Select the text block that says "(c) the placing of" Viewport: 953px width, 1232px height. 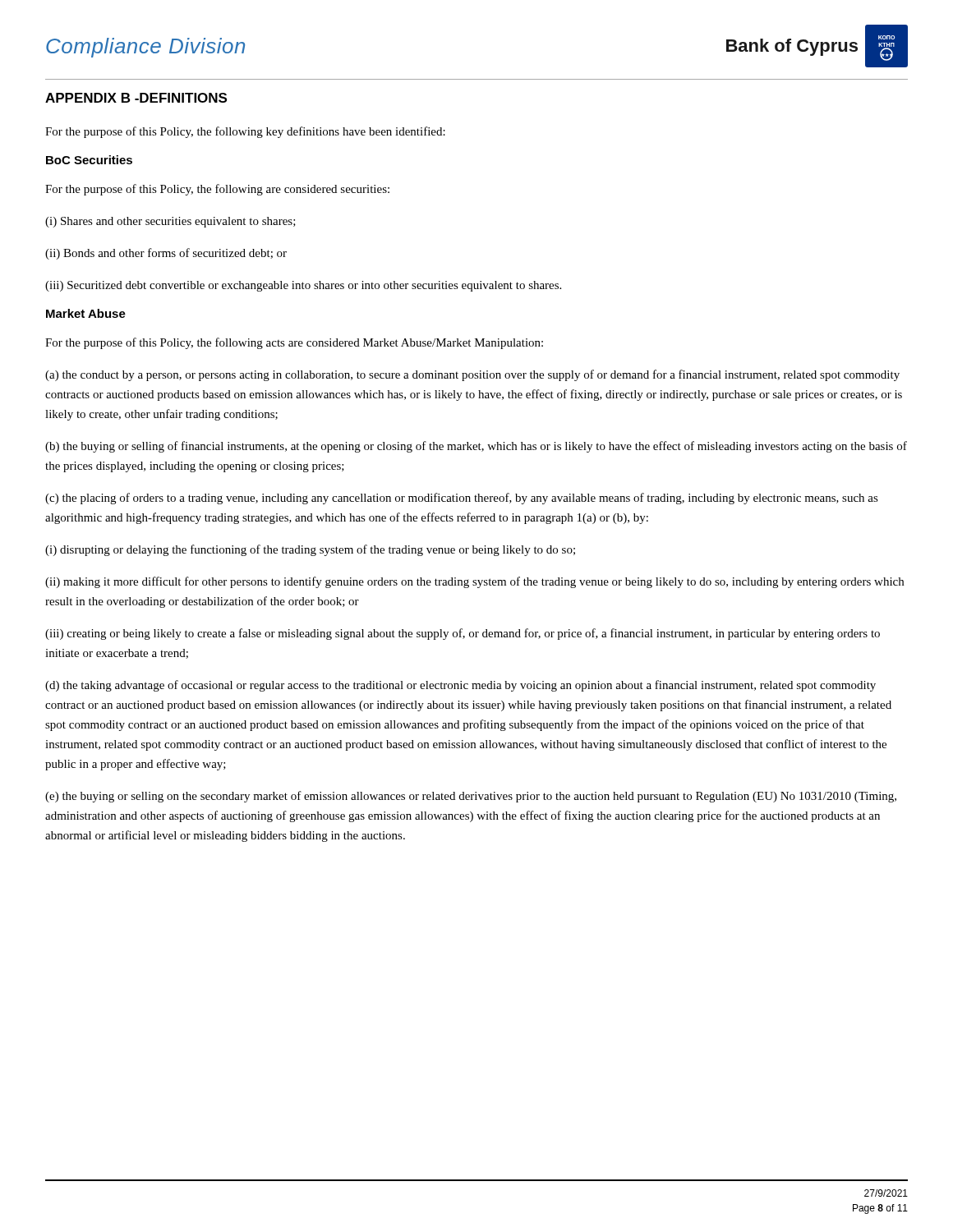(476, 508)
